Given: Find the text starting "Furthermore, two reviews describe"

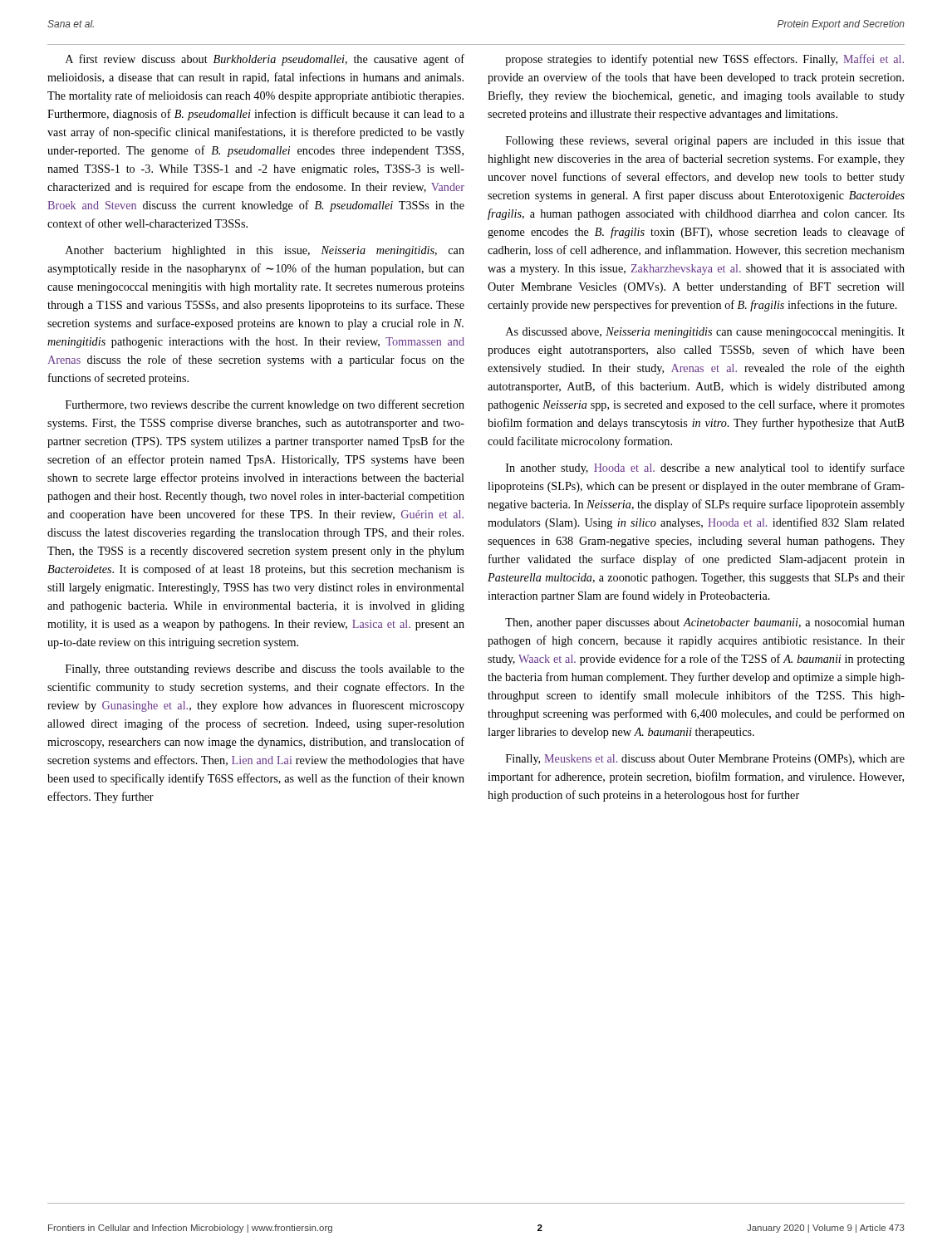Looking at the screenshot, I should coord(256,523).
